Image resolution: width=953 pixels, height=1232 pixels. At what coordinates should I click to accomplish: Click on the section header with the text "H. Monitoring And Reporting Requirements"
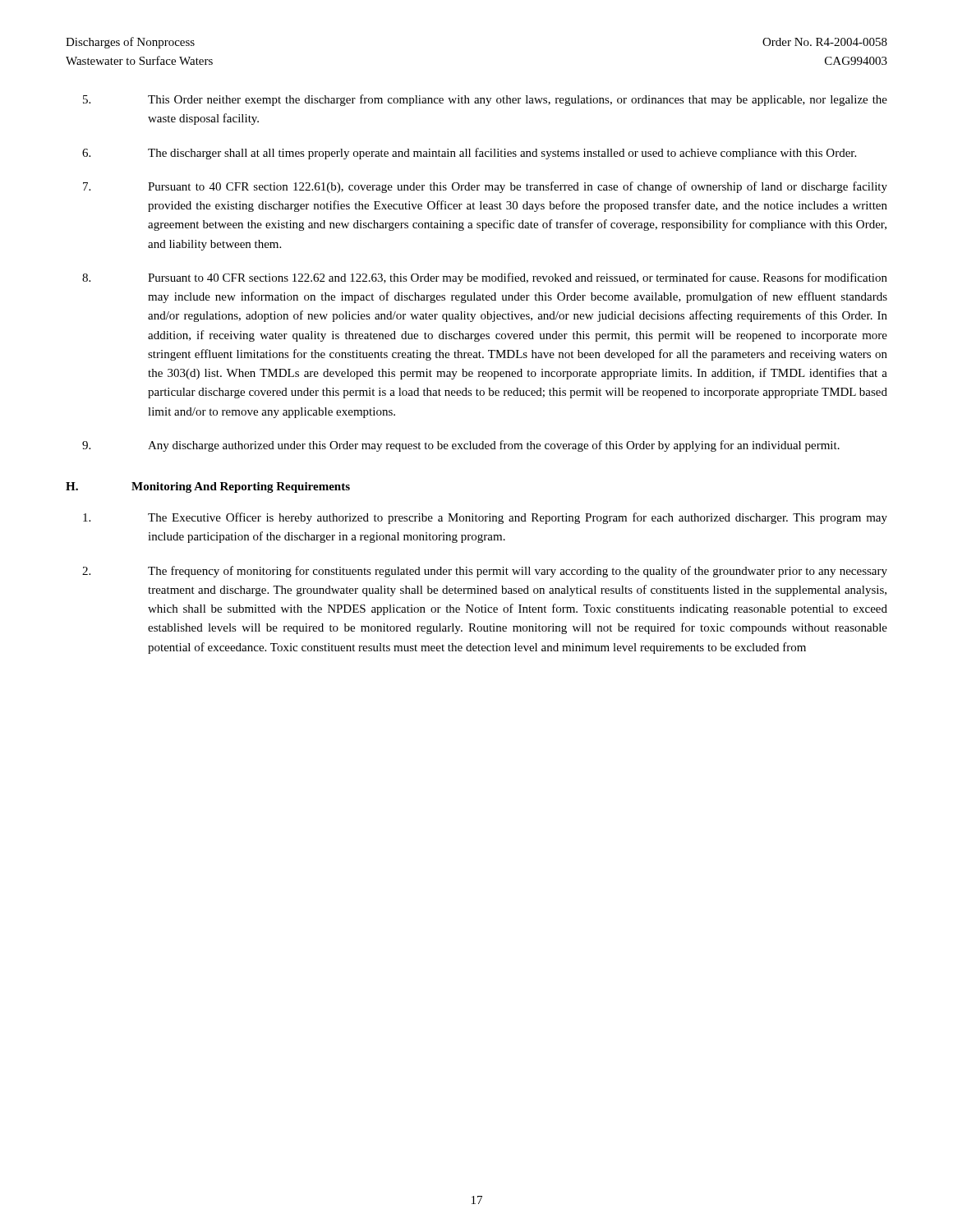(x=208, y=487)
